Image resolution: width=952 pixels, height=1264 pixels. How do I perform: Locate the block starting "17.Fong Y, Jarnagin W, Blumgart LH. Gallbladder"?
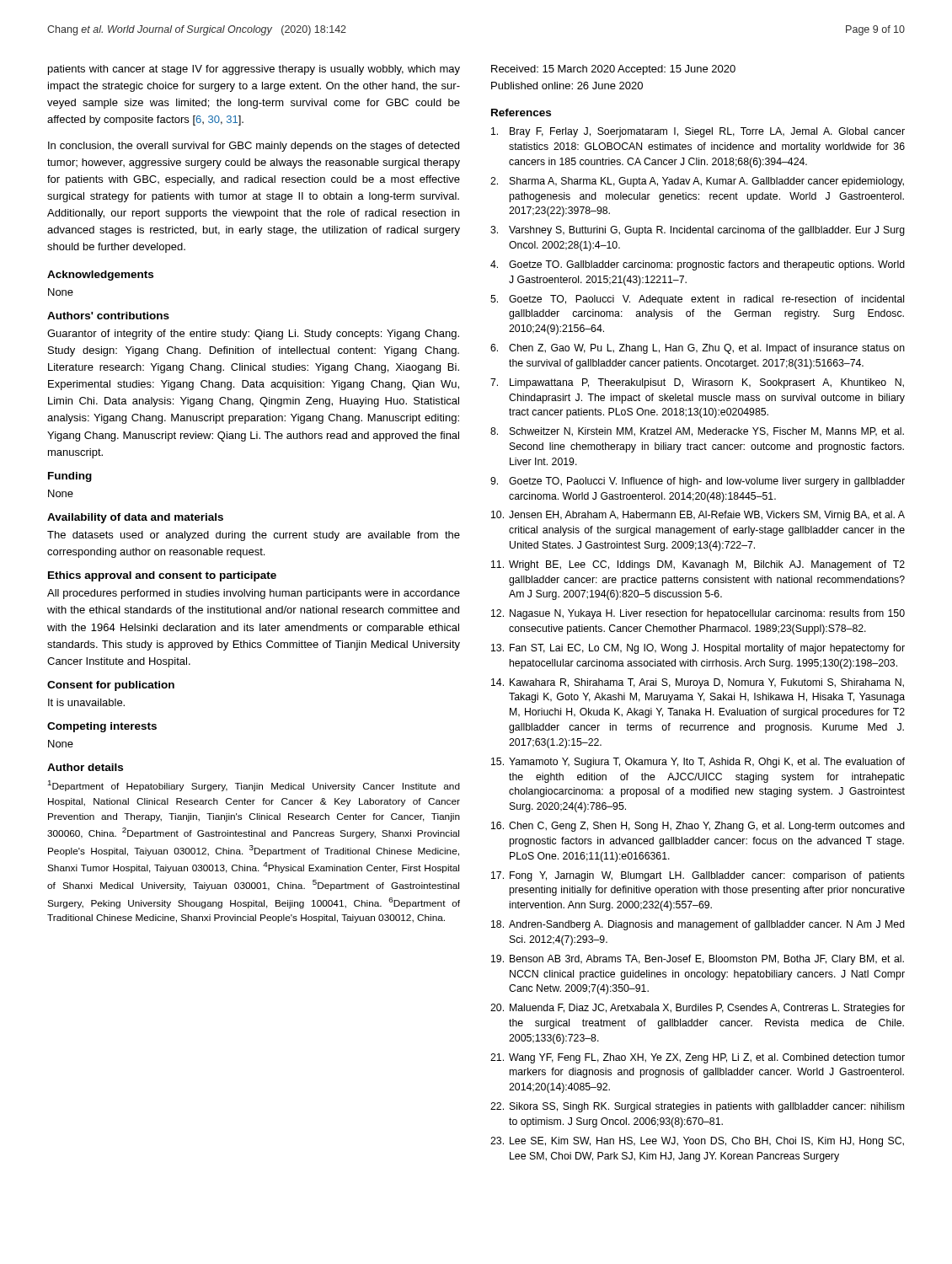pos(698,891)
